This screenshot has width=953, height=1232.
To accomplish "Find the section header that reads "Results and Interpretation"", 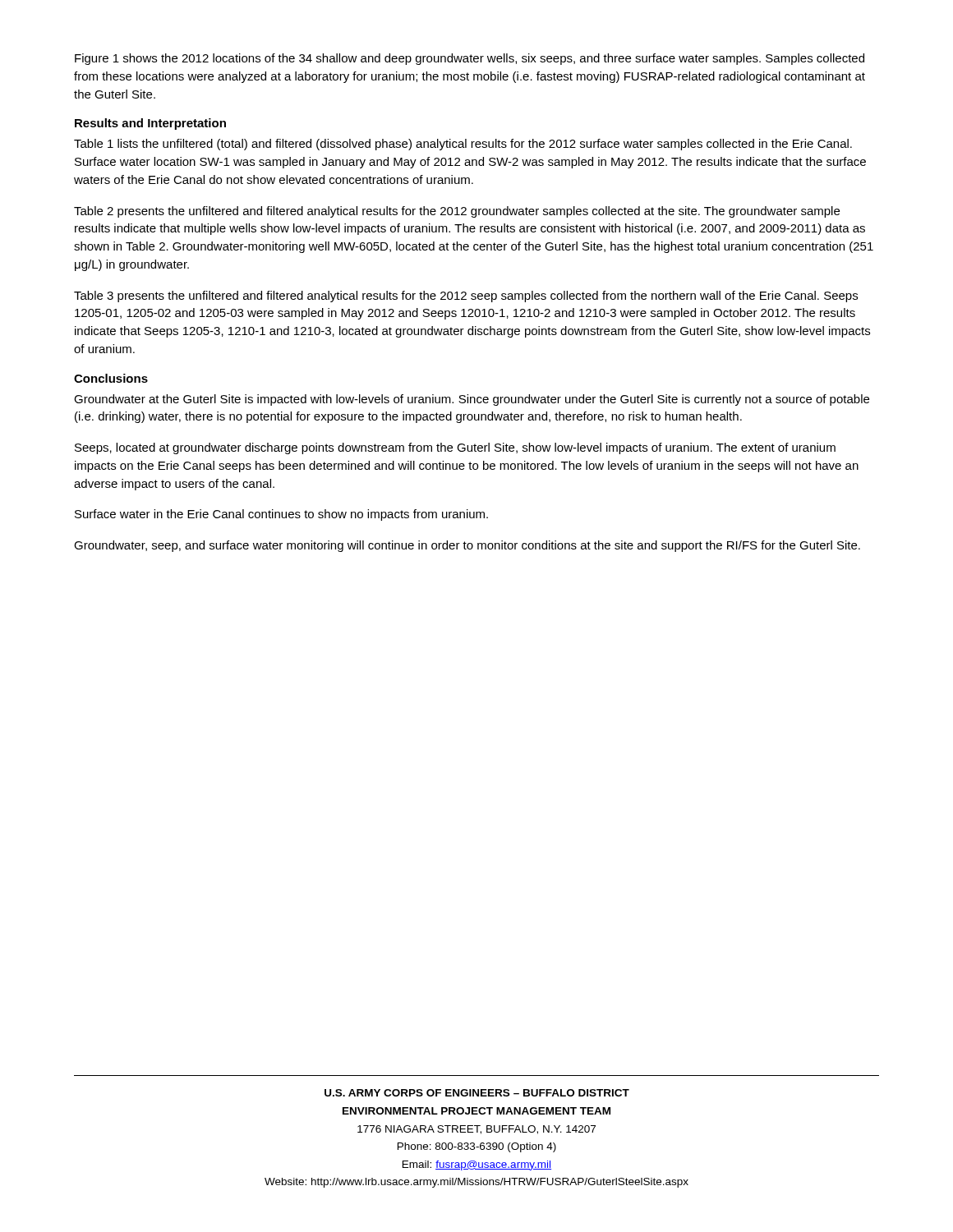I will point(150,123).
